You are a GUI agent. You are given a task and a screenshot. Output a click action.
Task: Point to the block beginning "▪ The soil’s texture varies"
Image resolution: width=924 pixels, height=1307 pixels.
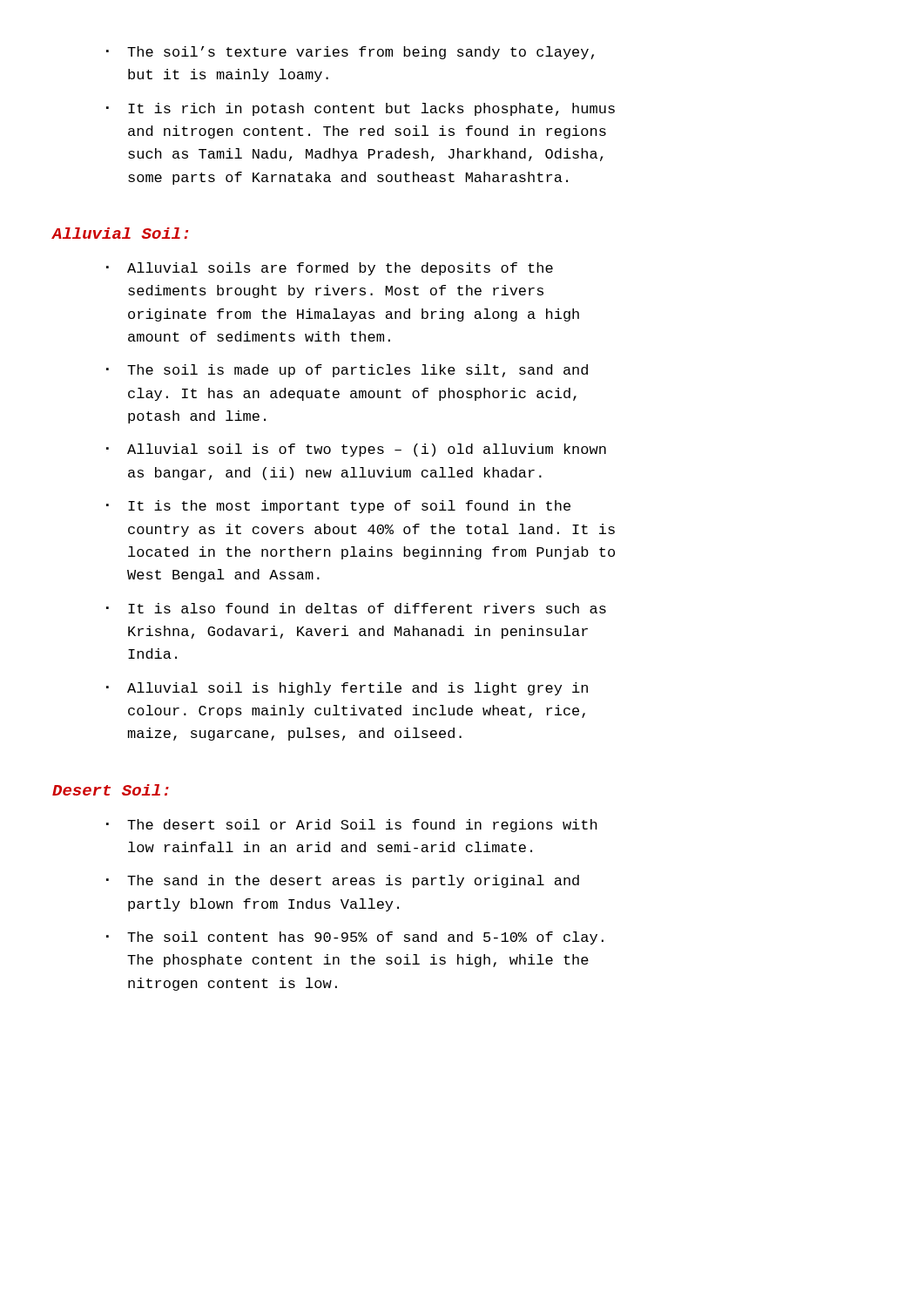tap(488, 65)
